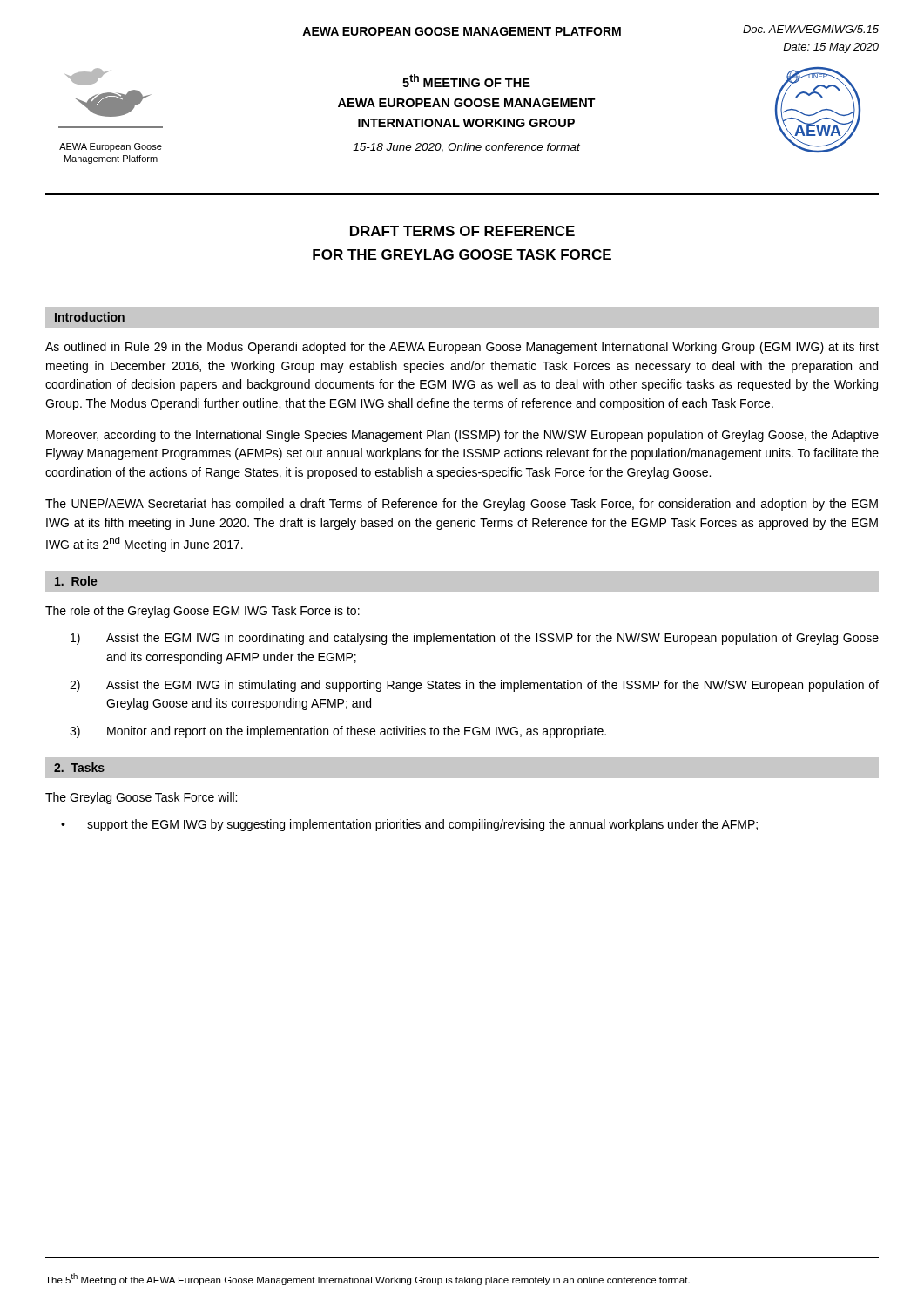This screenshot has width=924, height=1307.
Task: Find the passage starting "5th MEETING OF THE AEWA EUROPEAN"
Action: [x=466, y=112]
